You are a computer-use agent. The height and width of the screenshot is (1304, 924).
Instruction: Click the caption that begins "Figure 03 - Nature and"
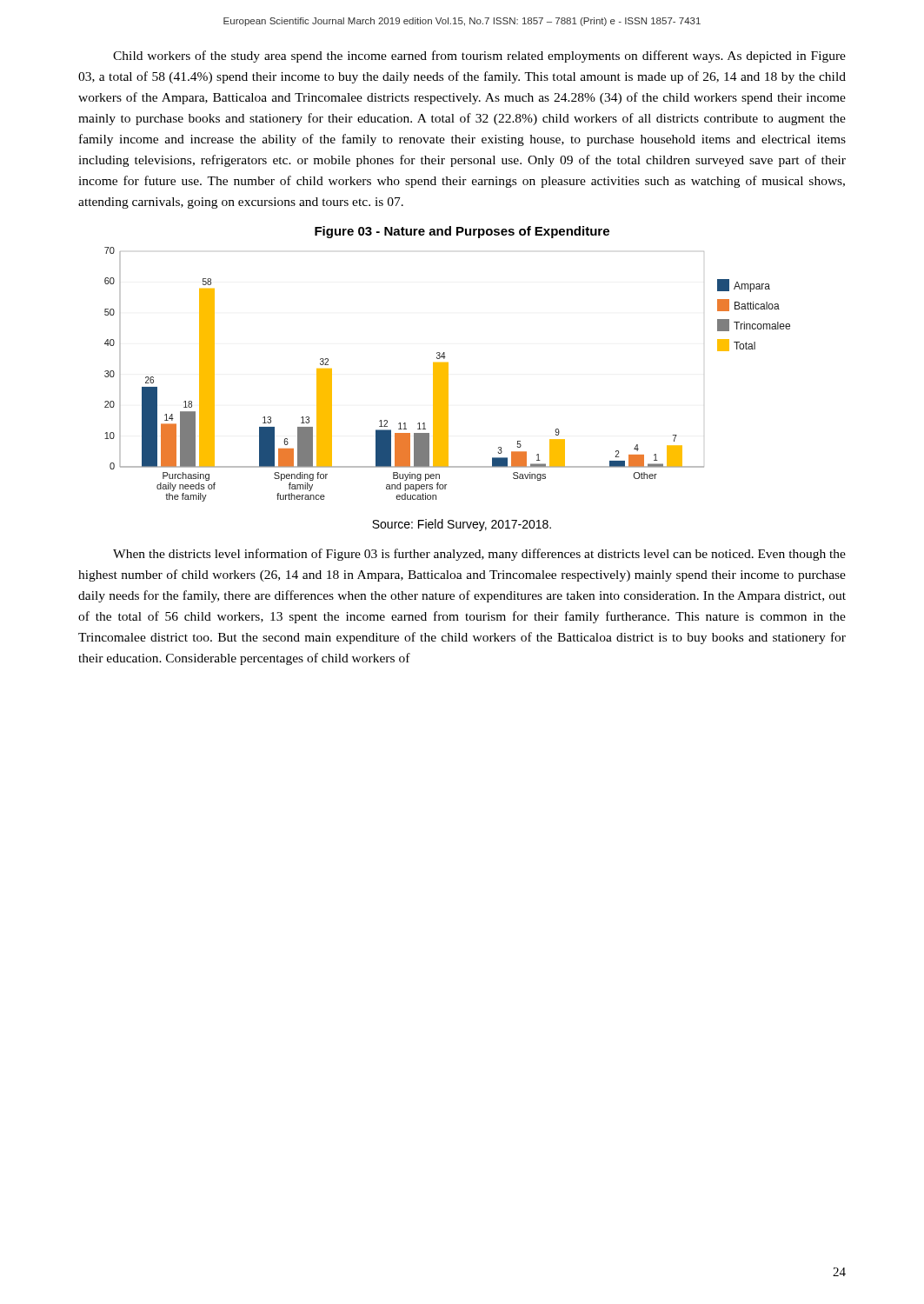pos(462,231)
